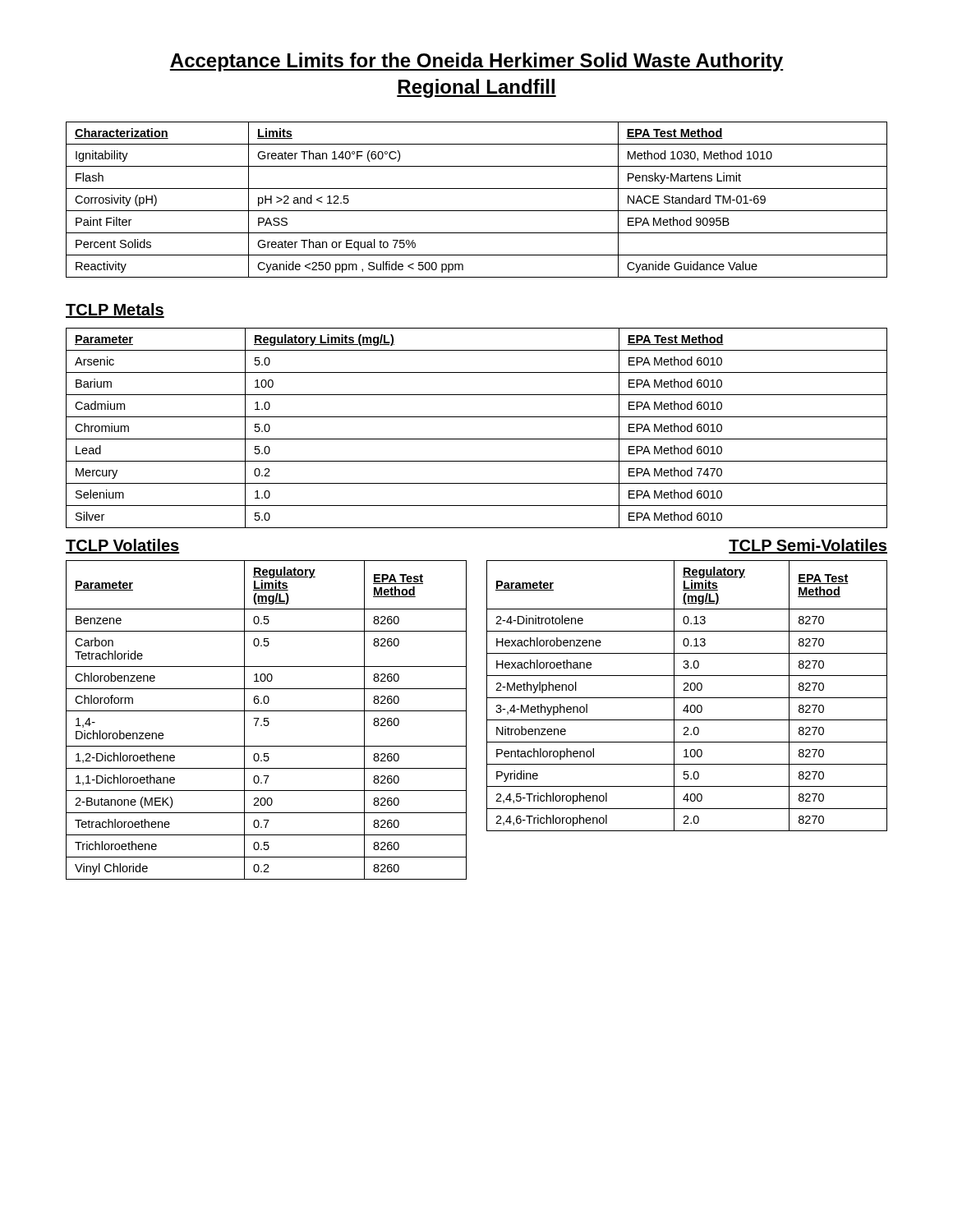
Task: Click on the element starting "Acceptance Limits for the Oneida Herkimer"
Action: coord(476,74)
